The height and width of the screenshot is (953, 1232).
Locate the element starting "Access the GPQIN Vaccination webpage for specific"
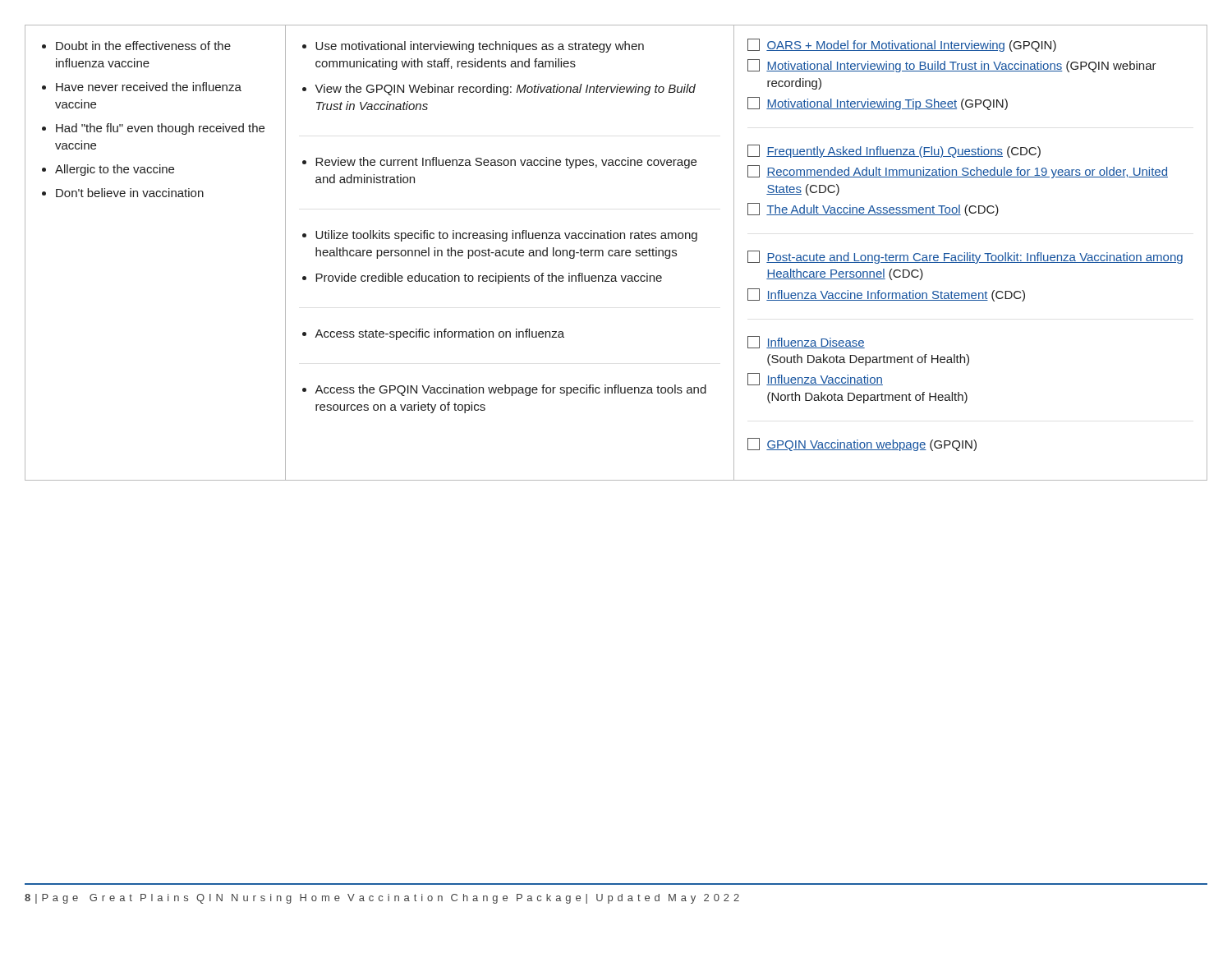pos(511,398)
